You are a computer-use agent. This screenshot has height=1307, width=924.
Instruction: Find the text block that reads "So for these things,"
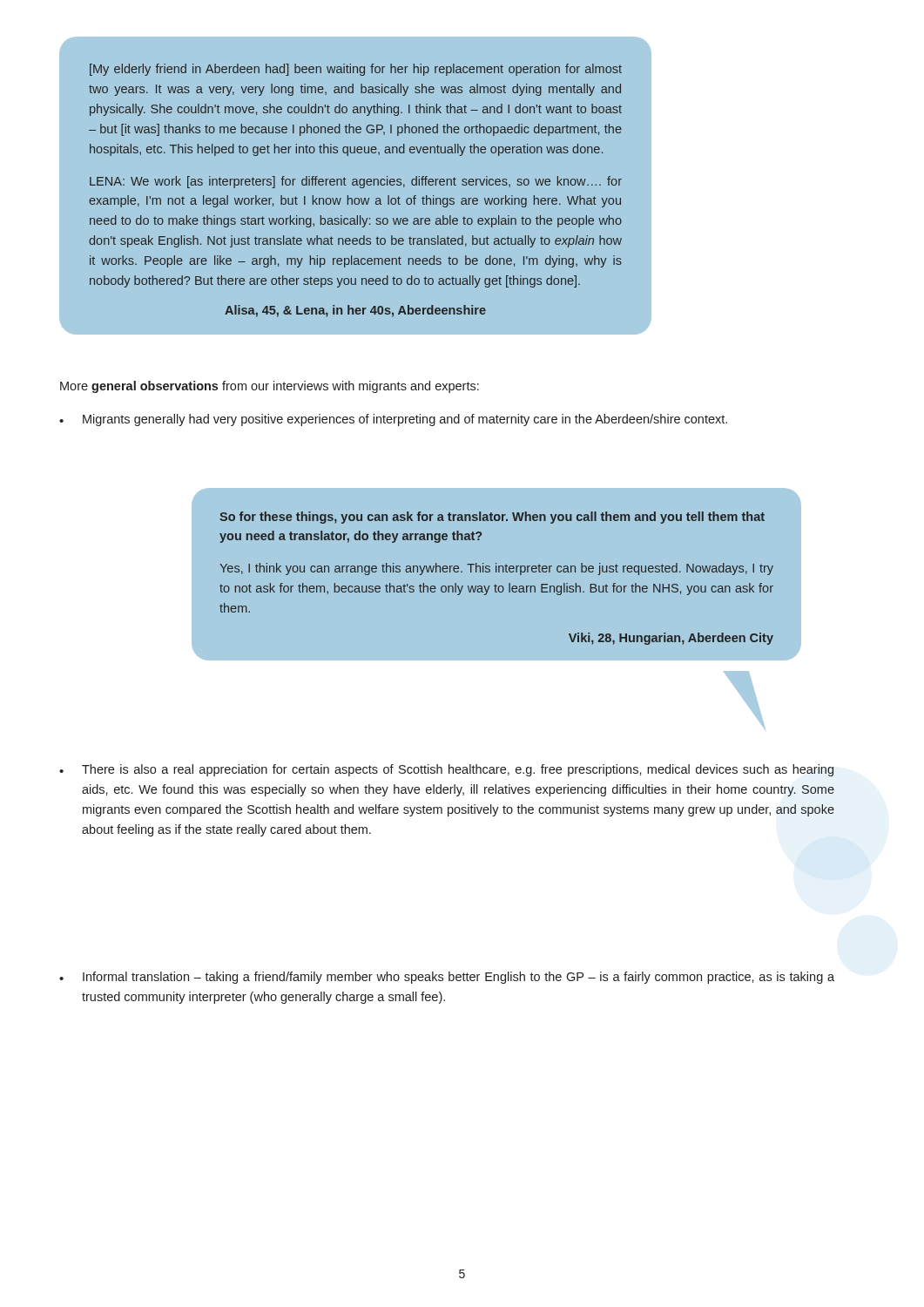[x=496, y=576]
